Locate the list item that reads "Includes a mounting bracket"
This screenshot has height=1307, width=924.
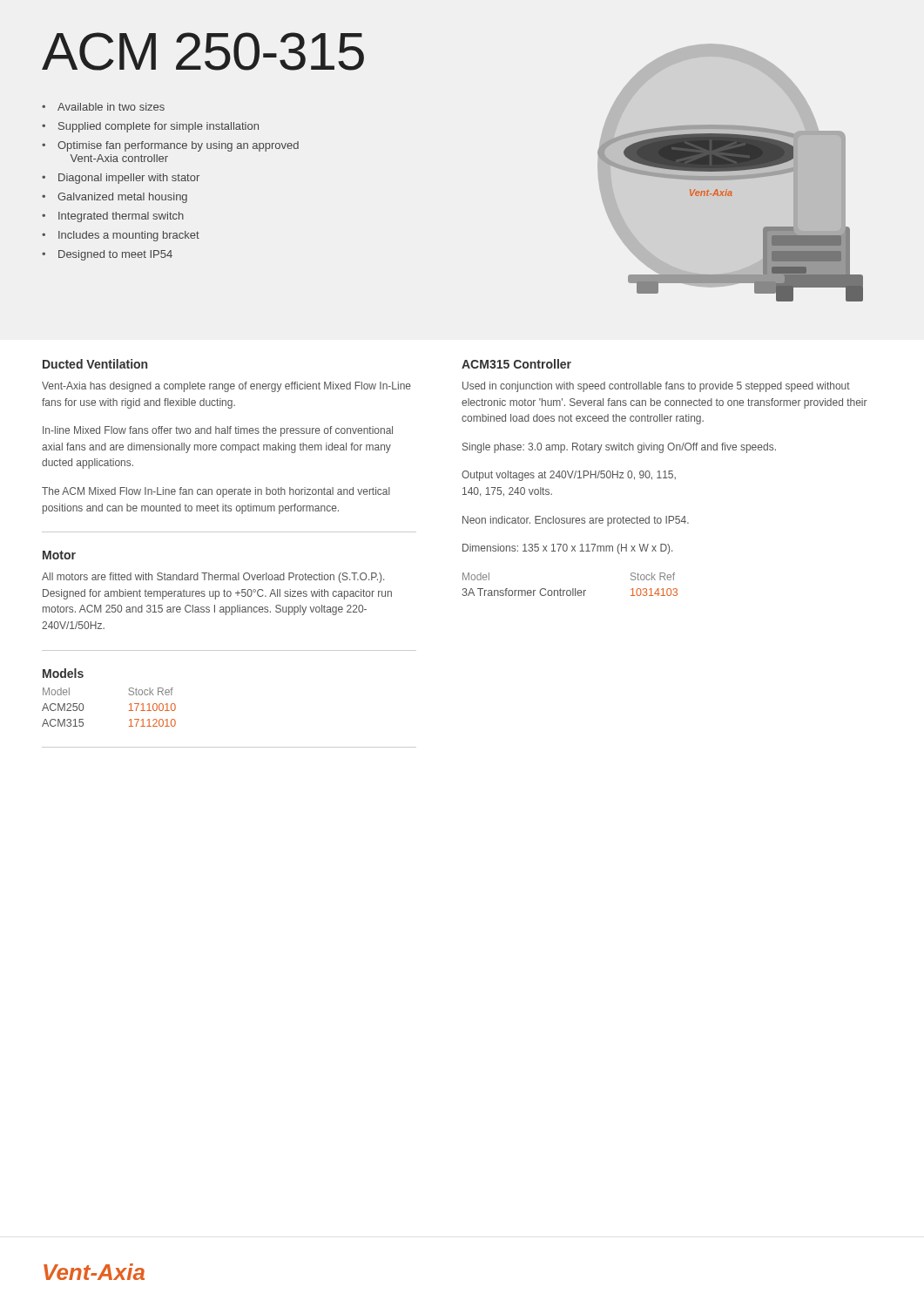[128, 235]
